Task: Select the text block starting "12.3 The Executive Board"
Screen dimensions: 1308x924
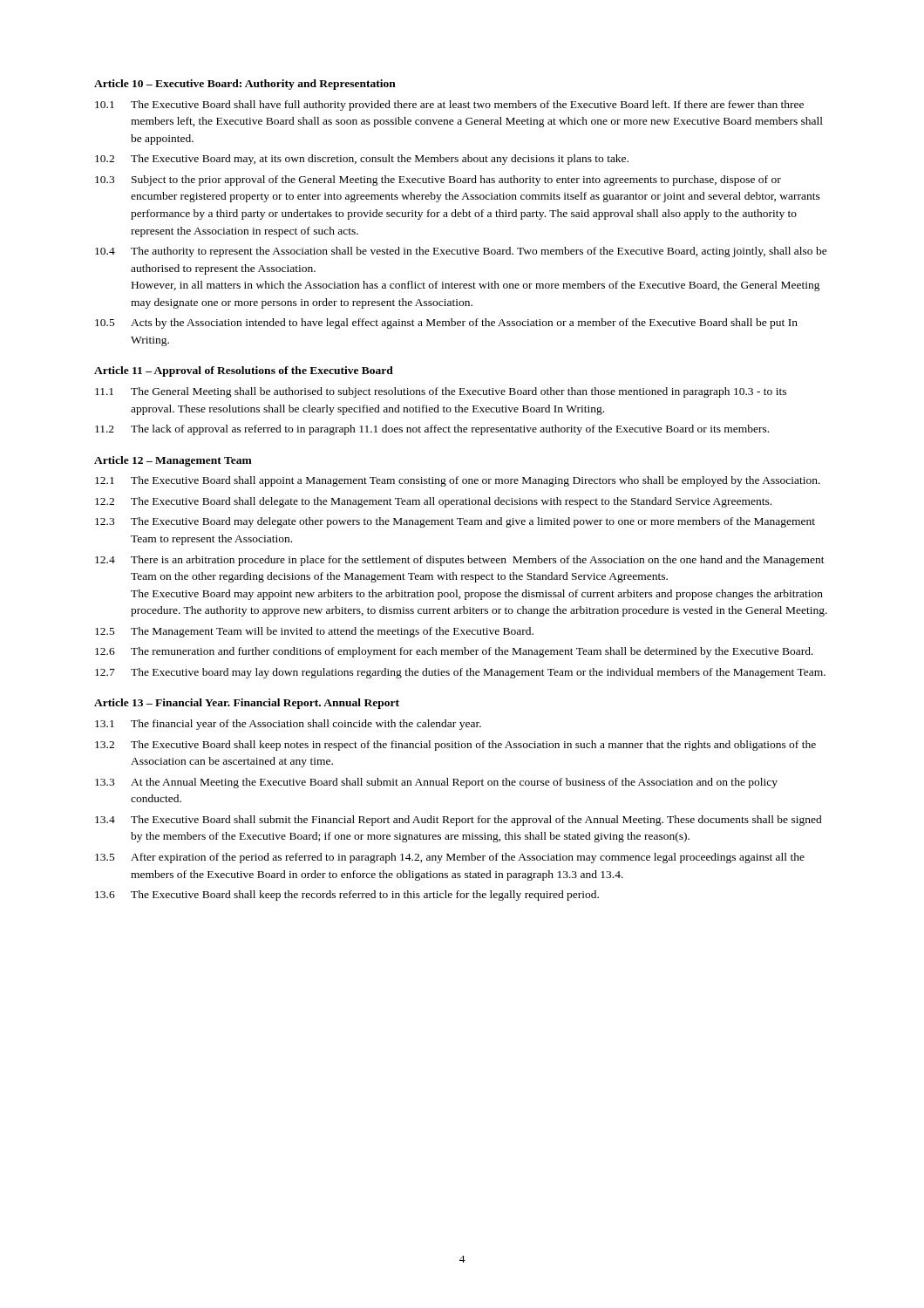Action: [x=462, y=530]
